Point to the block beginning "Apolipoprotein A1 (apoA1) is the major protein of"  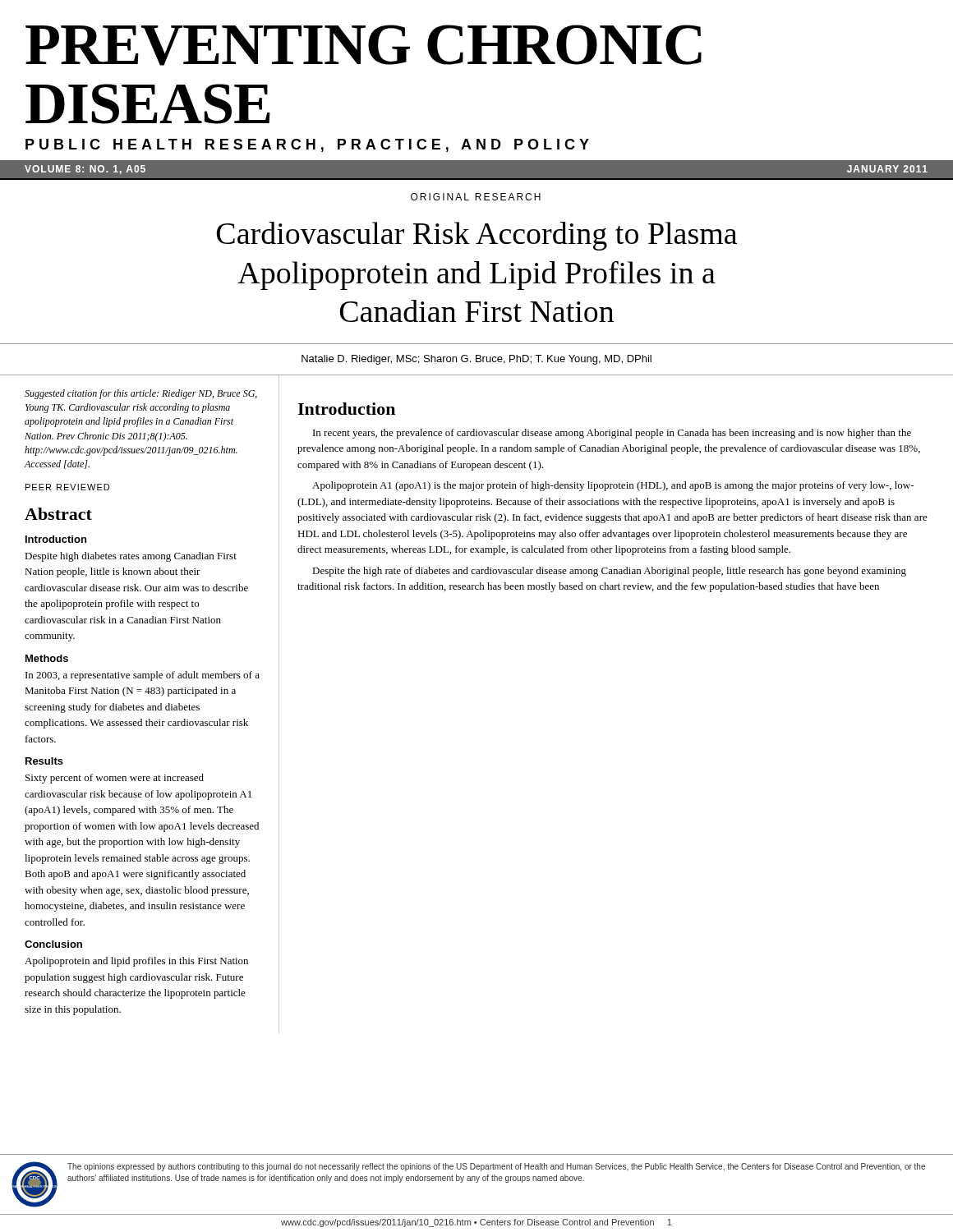pyautogui.click(x=612, y=517)
